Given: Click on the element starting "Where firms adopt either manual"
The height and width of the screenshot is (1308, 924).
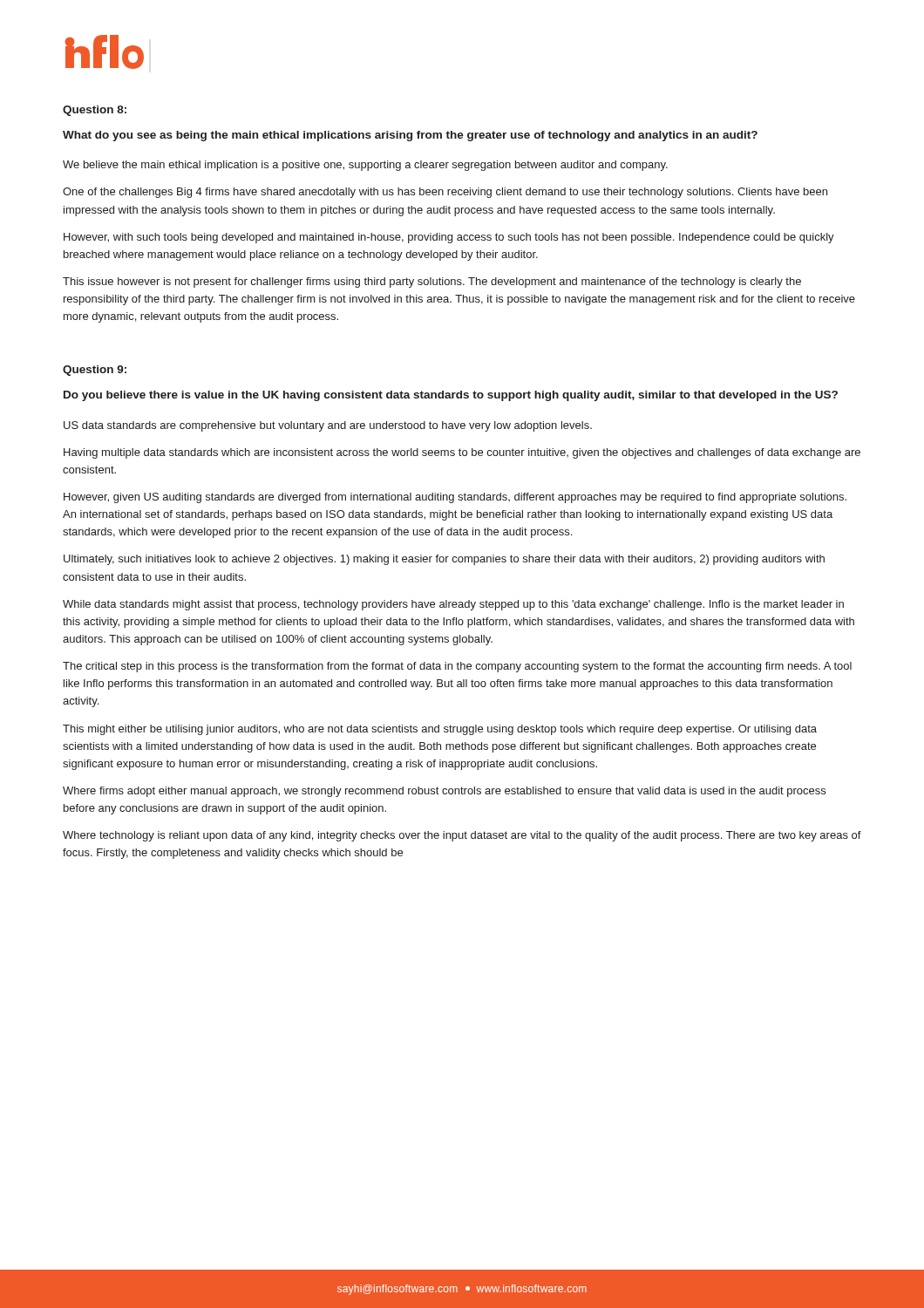Looking at the screenshot, I should pos(444,799).
